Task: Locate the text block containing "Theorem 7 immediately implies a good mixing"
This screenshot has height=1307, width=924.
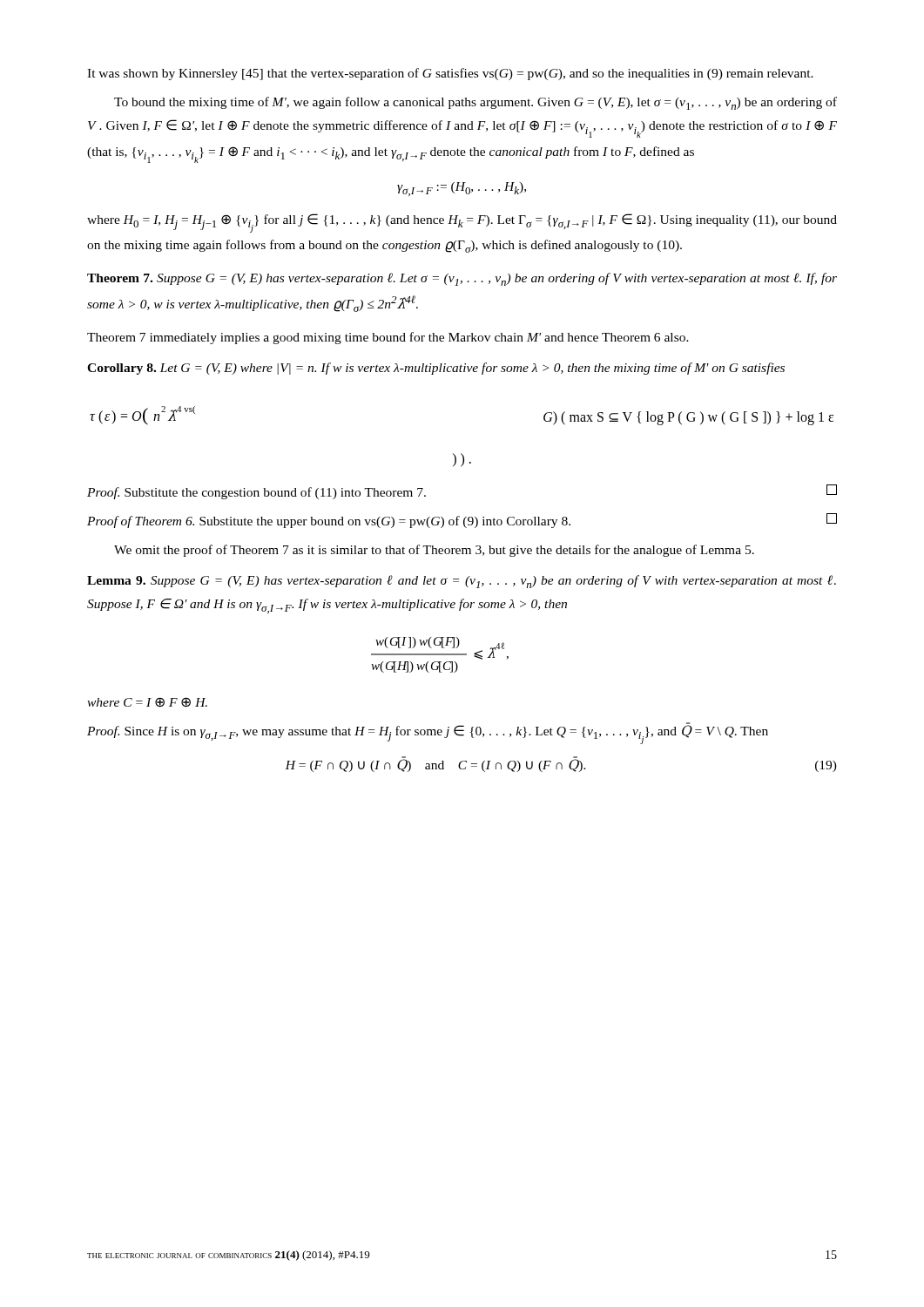Action: 462,338
